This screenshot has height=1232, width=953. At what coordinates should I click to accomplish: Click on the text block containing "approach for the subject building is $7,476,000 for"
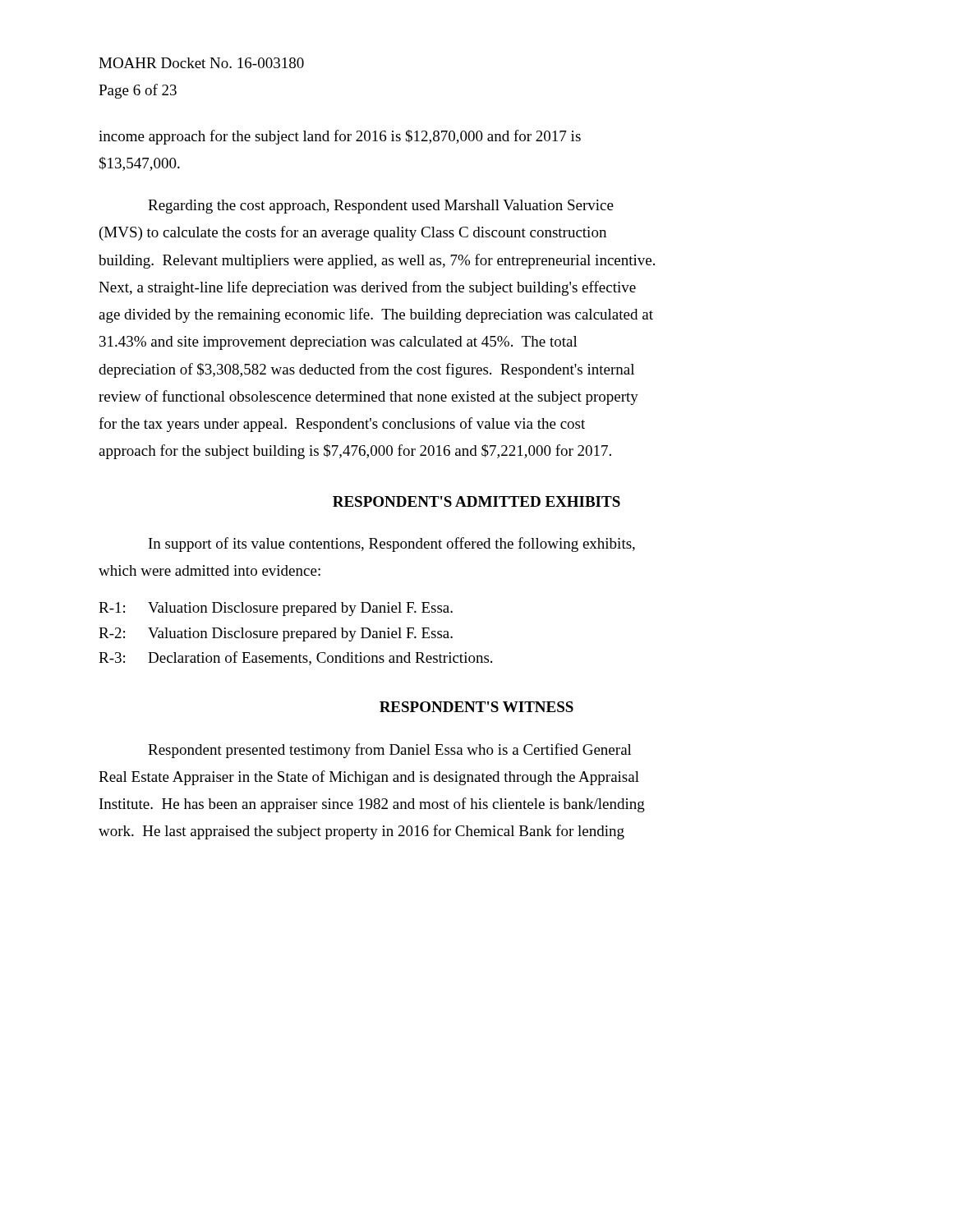point(355,451)
